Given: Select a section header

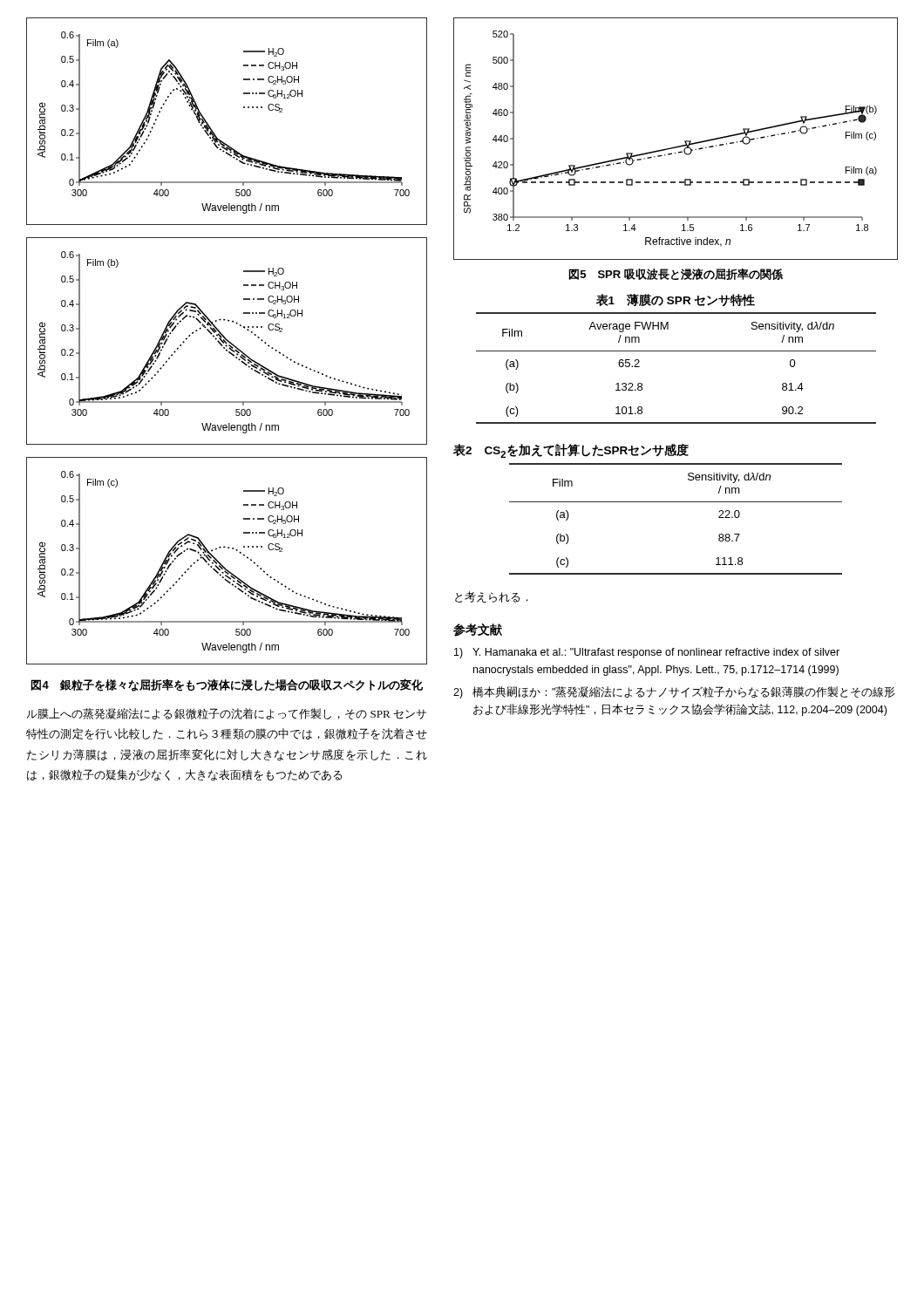Looking at the screenshot, I should (x=478, y=630).
